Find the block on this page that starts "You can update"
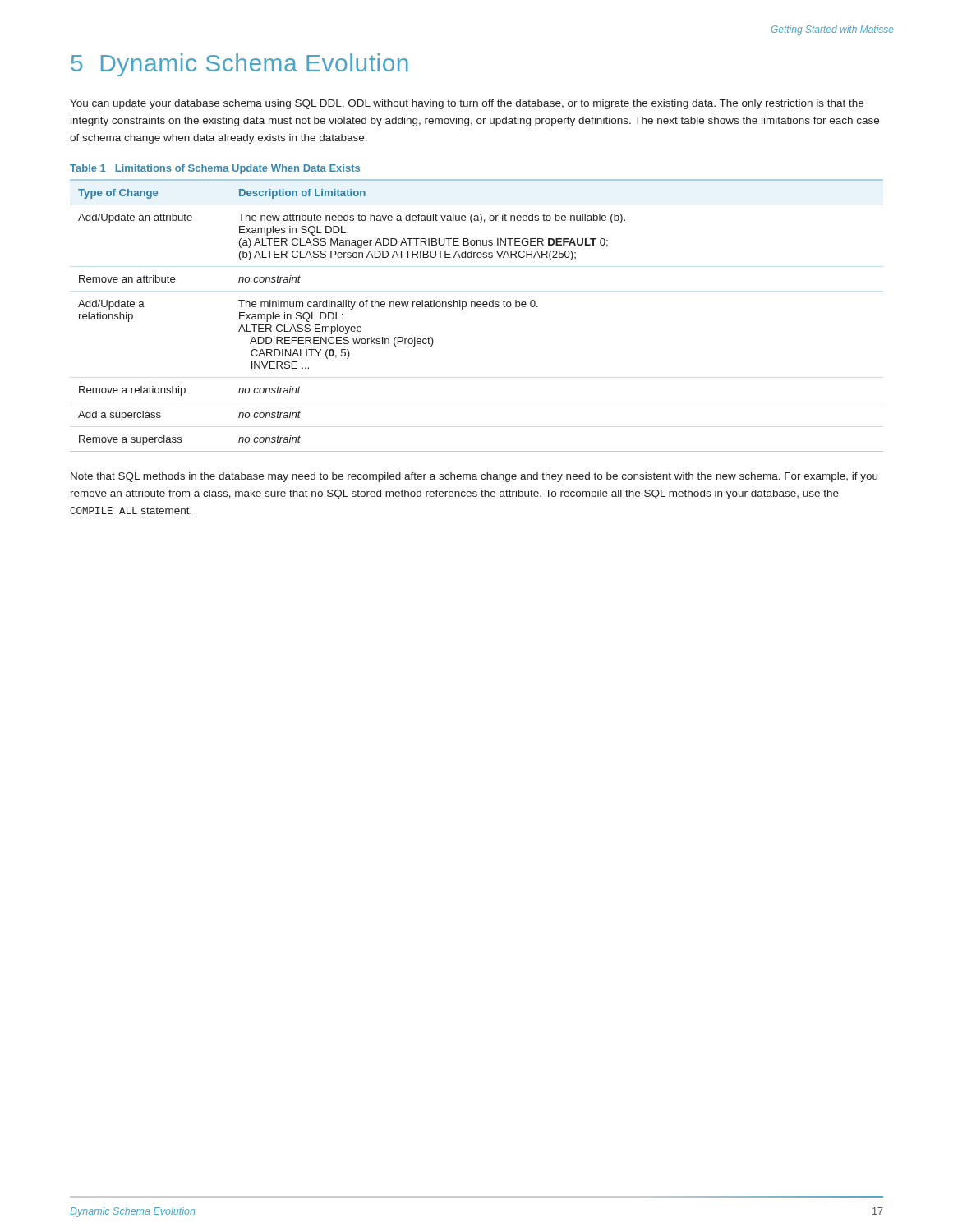953x1232 pixels. coord(475,120)
